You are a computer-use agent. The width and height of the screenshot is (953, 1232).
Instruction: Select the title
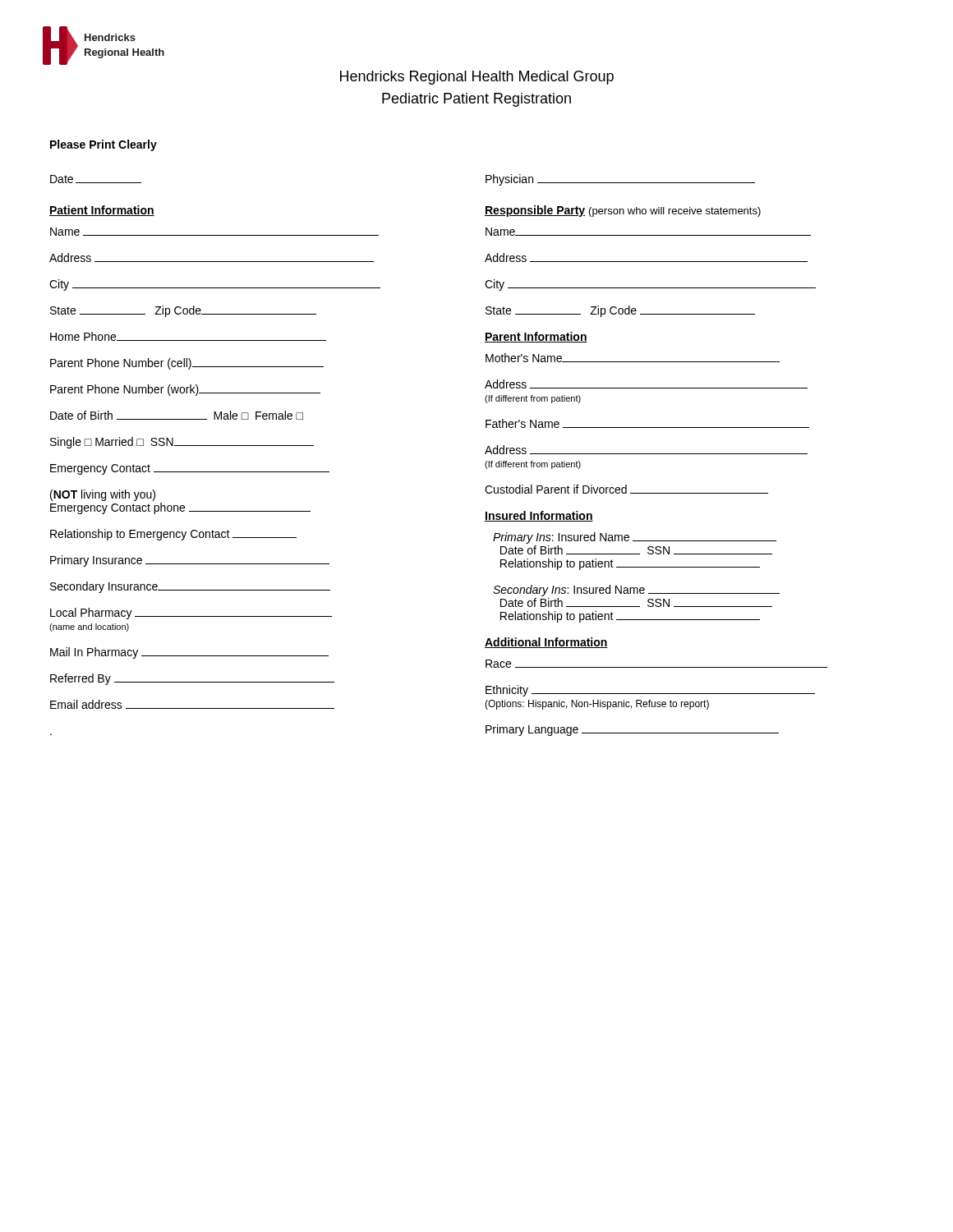(x=476, y=88)
